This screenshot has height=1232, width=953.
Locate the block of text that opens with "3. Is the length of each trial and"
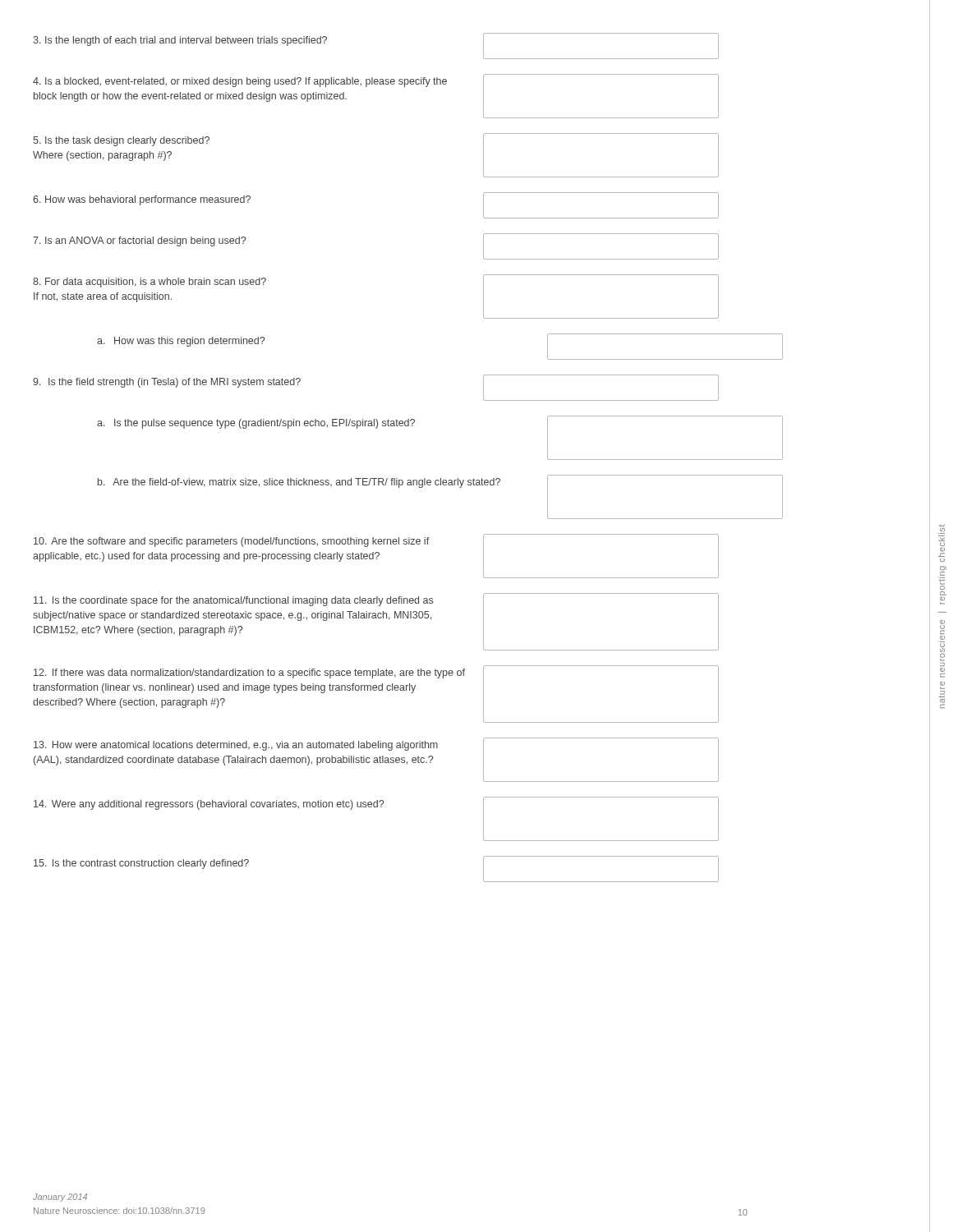(x=180, y=43)
